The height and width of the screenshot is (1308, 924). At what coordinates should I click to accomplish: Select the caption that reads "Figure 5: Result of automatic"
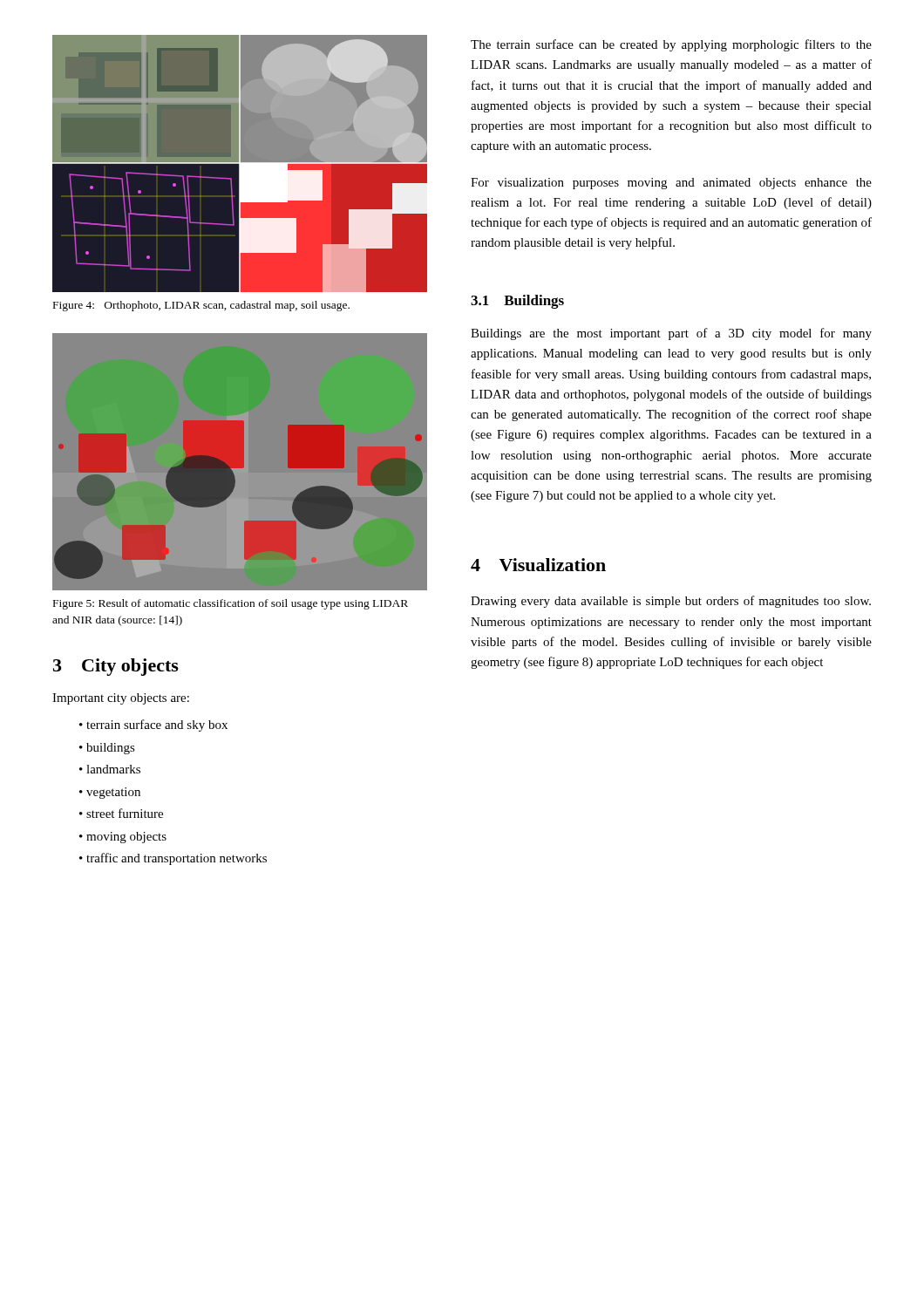(x=230, y=611)
